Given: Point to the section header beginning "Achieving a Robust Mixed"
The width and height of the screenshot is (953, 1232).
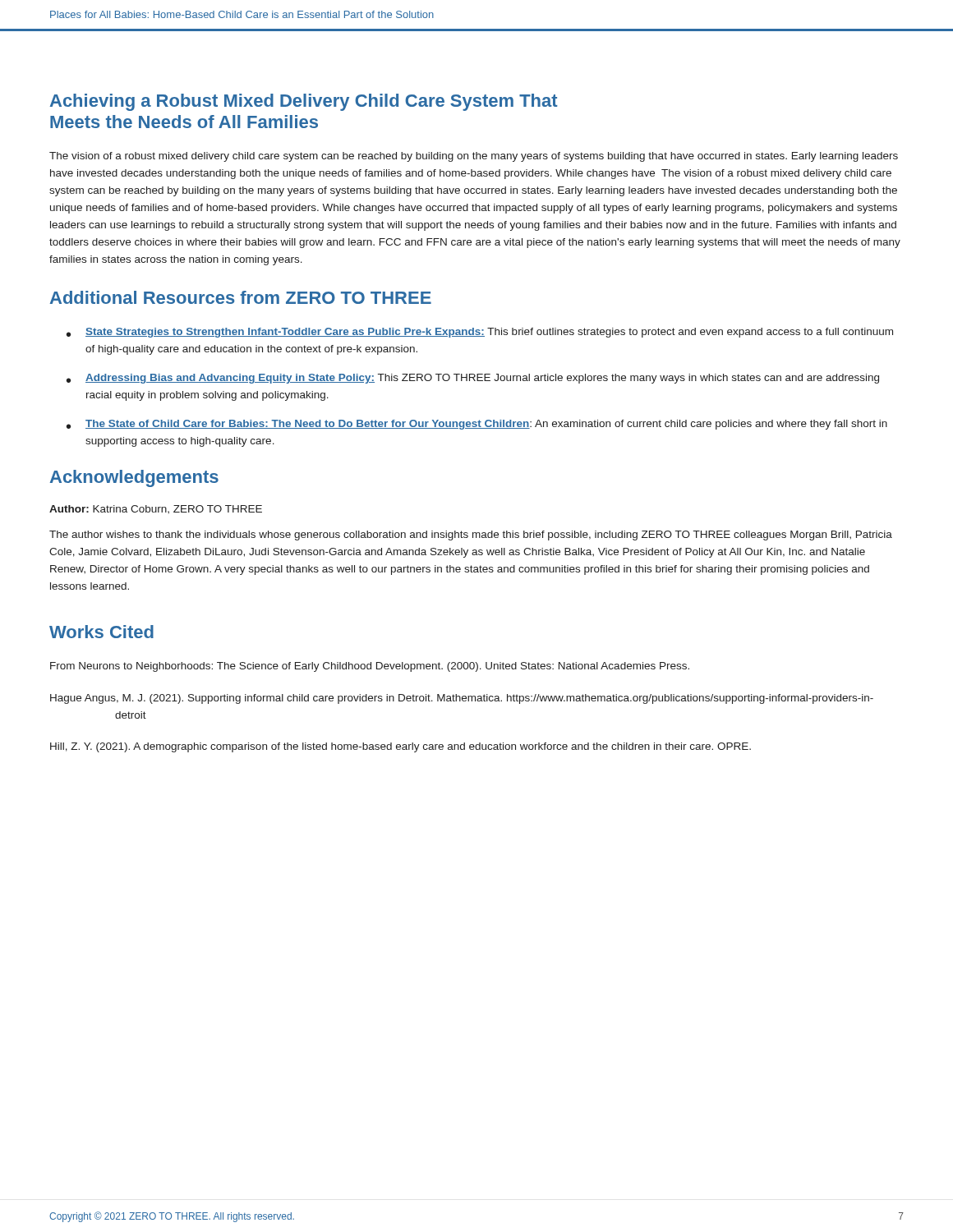Looking at the screenshot, I should 476,112.
